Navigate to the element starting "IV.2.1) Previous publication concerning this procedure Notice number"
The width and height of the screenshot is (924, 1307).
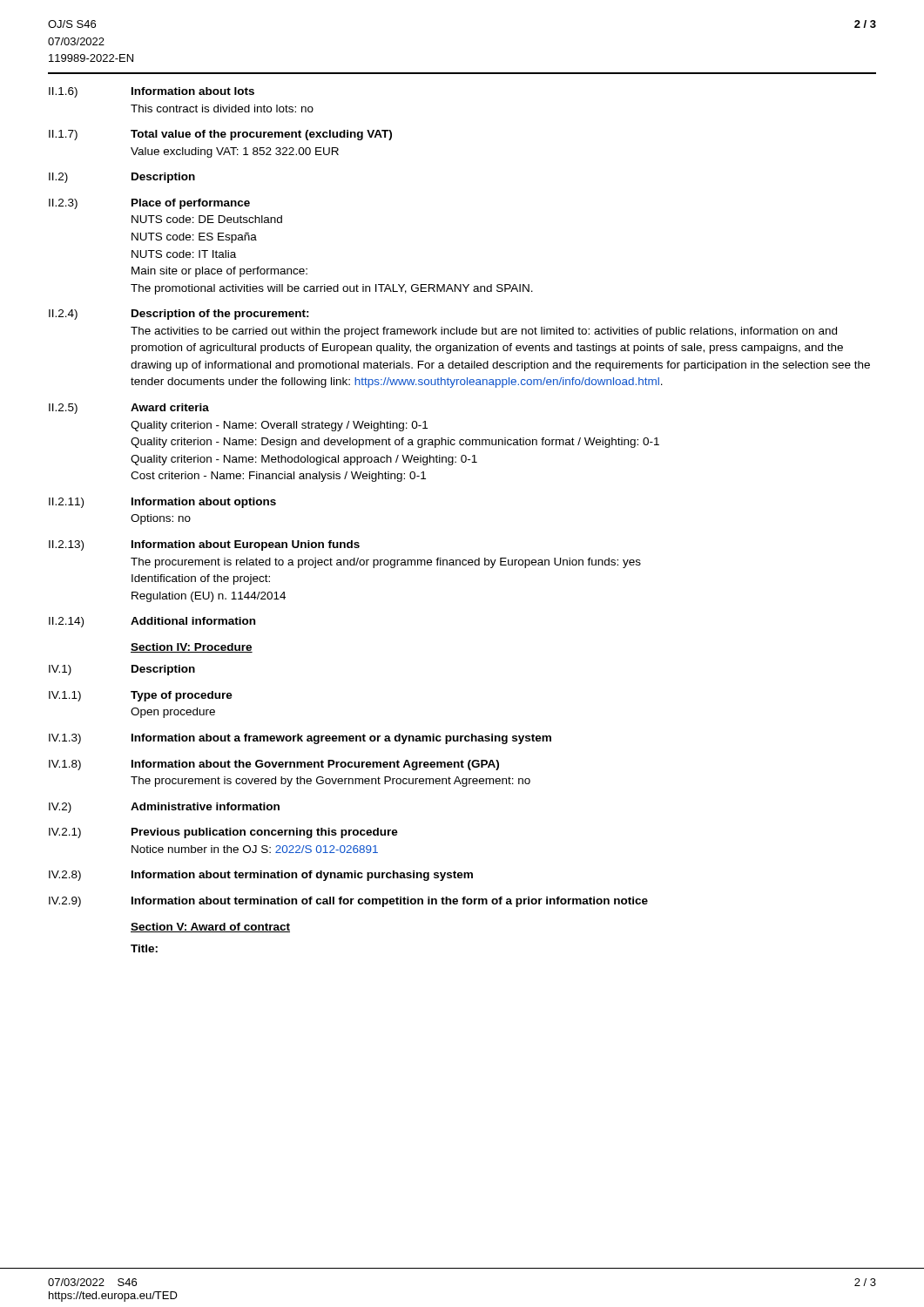(x=223, y=833)
